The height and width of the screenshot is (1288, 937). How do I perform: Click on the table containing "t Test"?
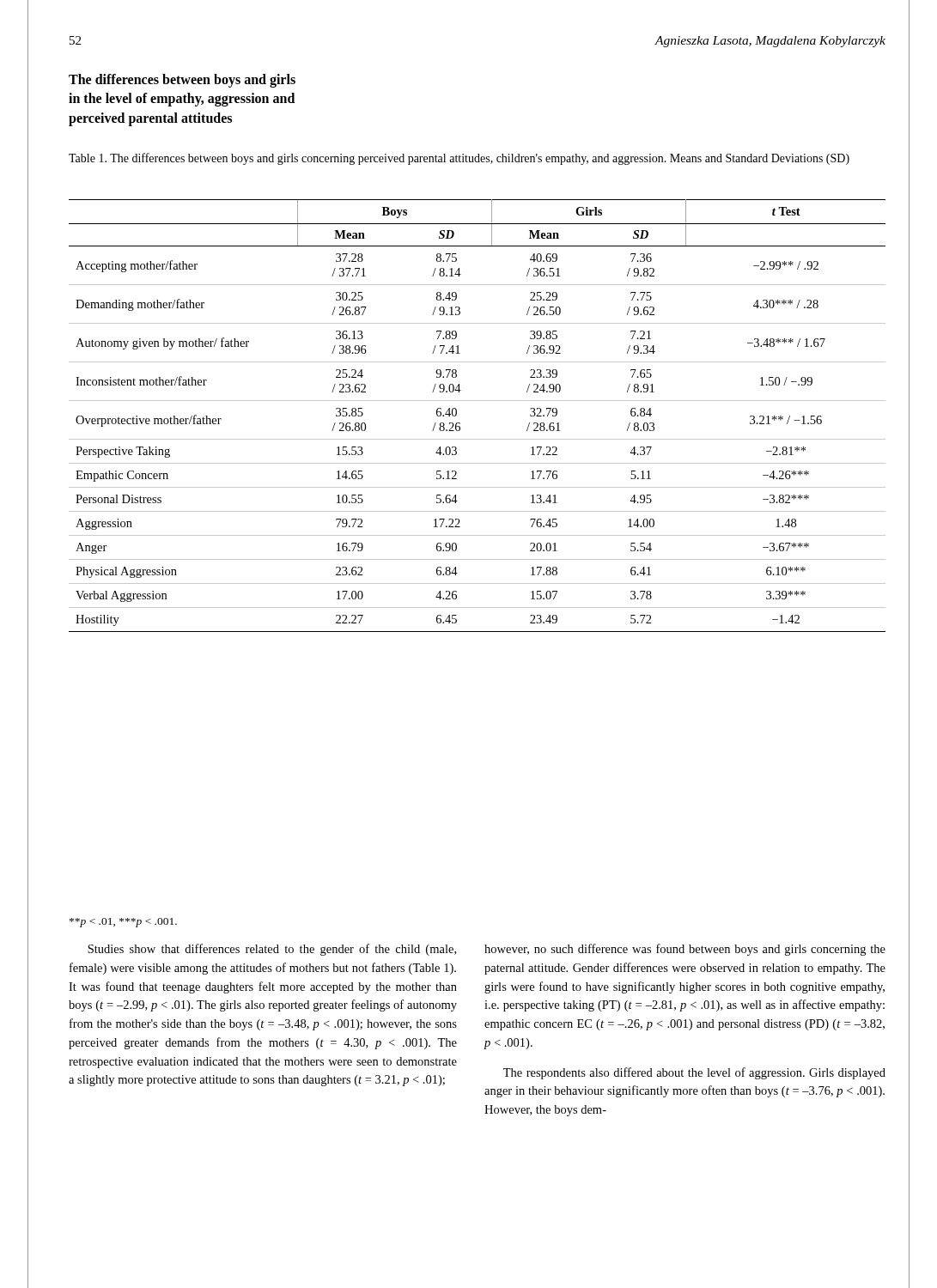[x=477, y=416]
